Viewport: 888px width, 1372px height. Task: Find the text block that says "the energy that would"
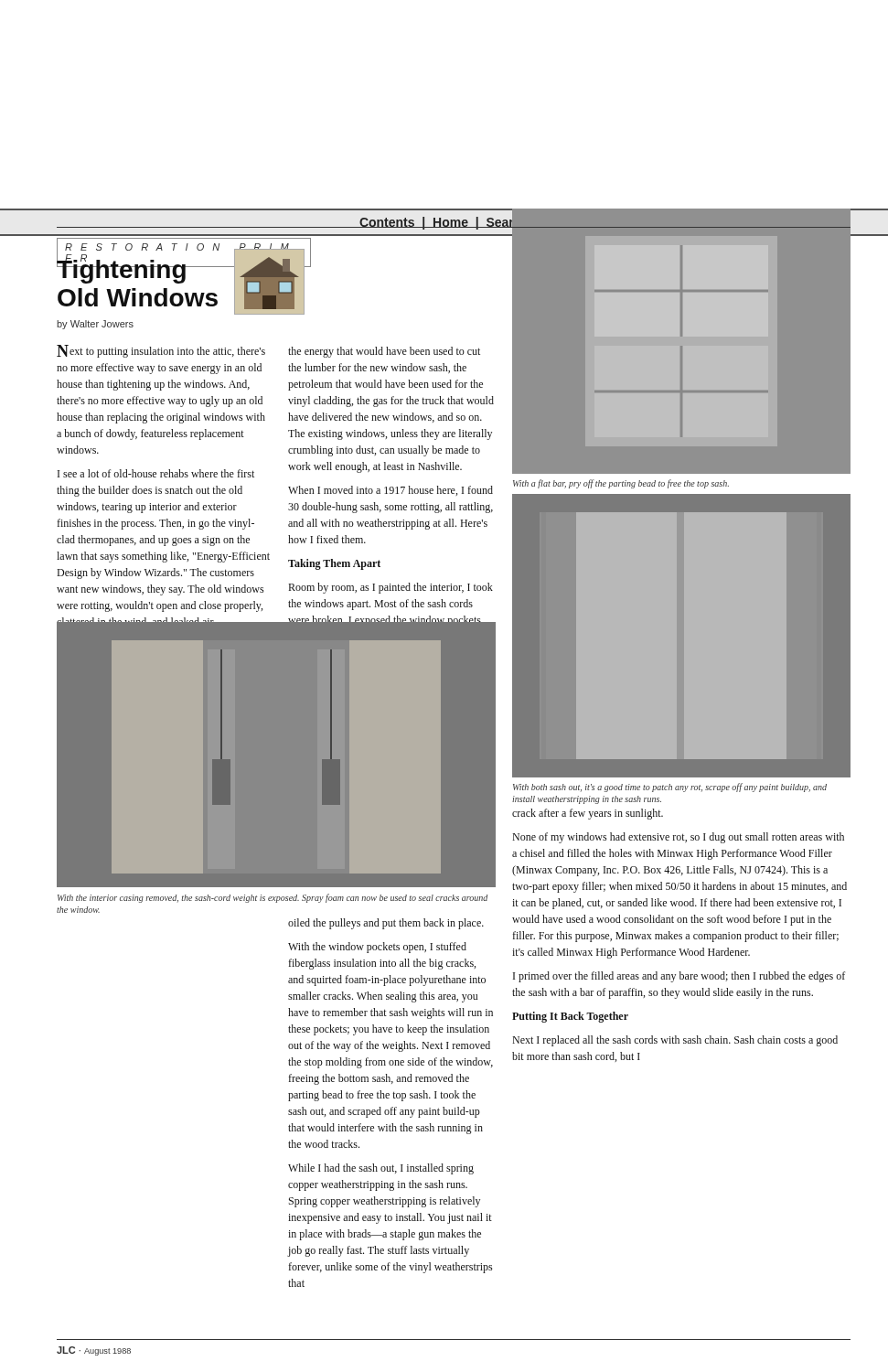click(x=384, y=352)
